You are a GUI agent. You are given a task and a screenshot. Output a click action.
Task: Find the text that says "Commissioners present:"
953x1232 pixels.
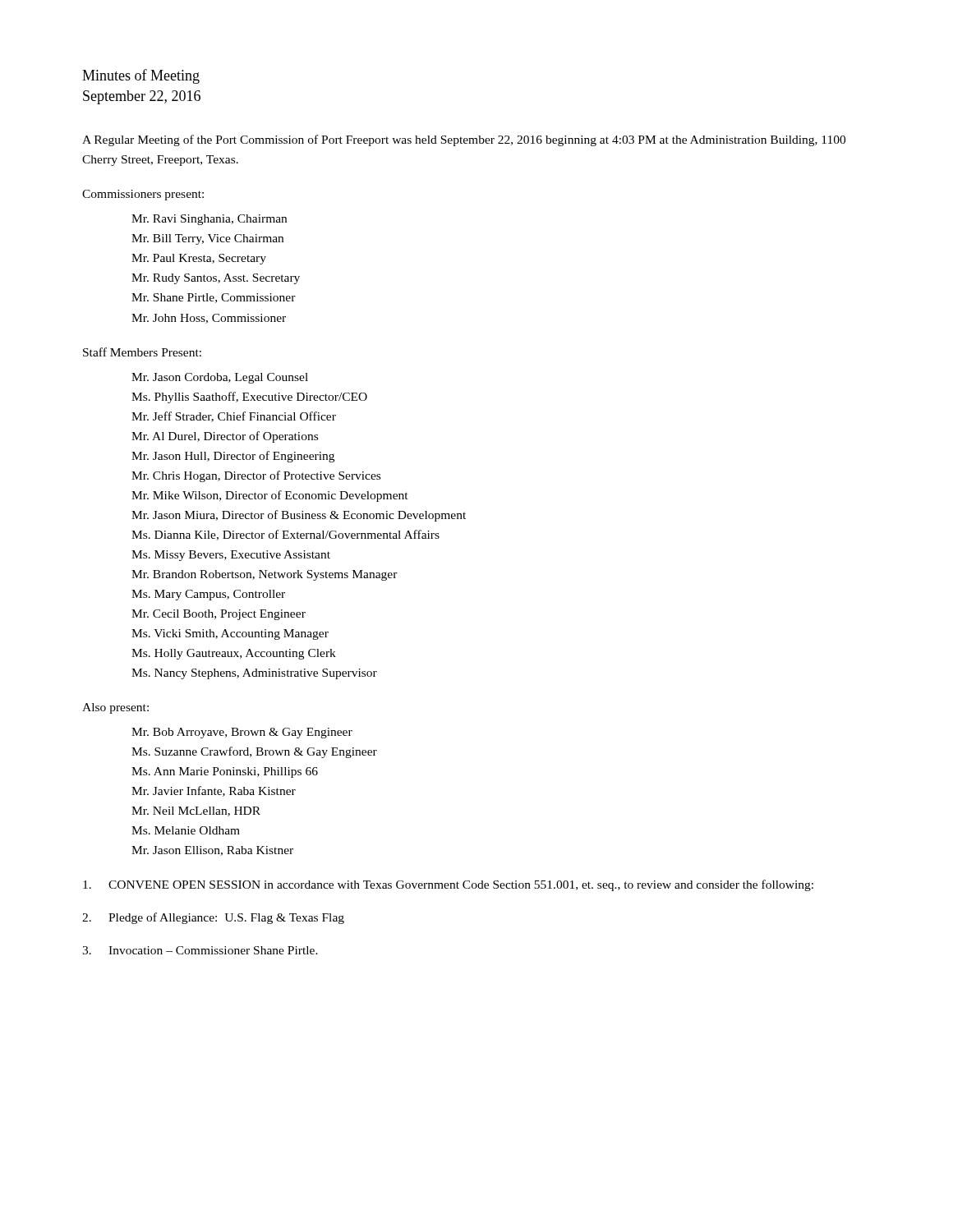pos(144,194)
